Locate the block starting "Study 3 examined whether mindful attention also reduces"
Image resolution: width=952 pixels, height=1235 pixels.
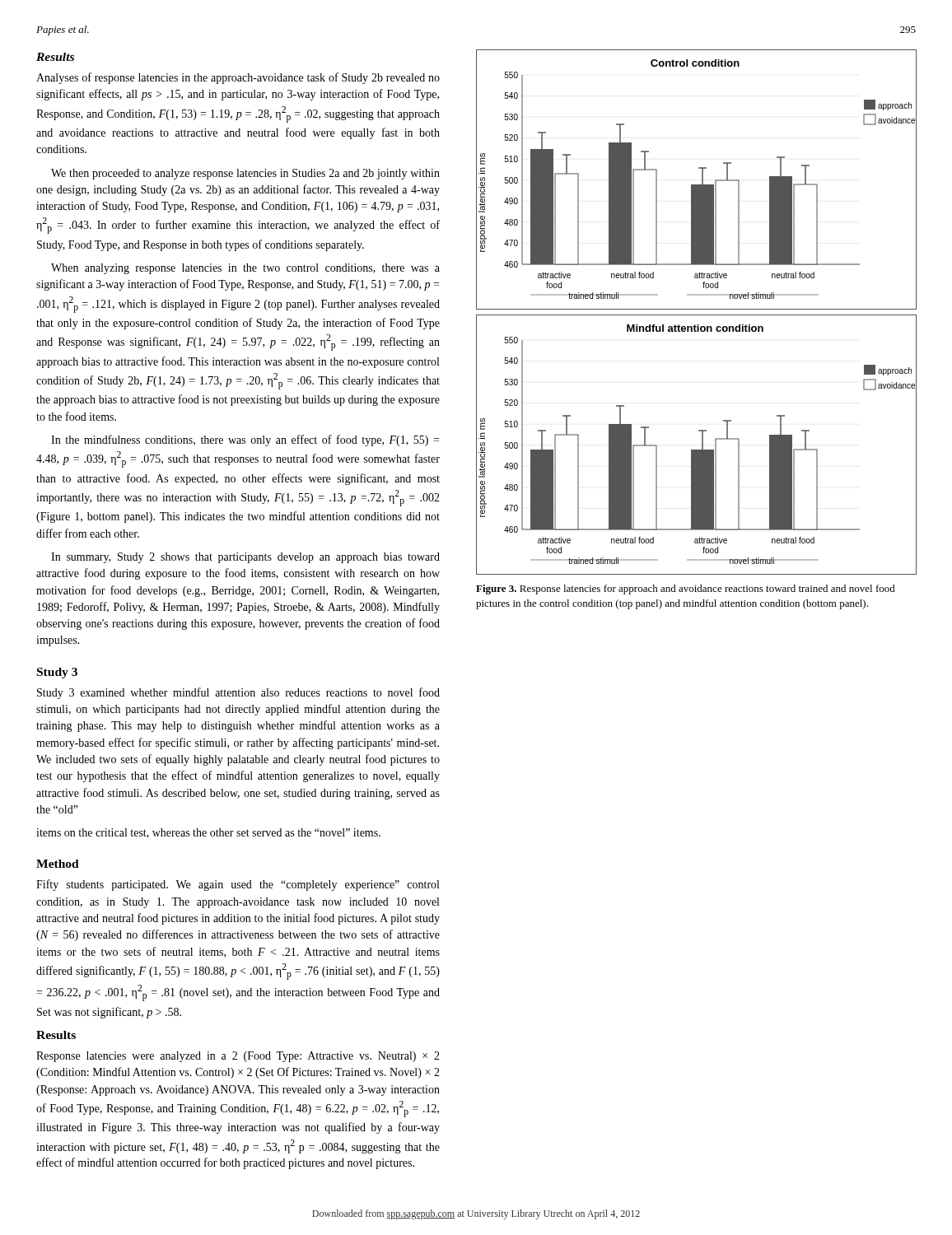pos(238,752)
